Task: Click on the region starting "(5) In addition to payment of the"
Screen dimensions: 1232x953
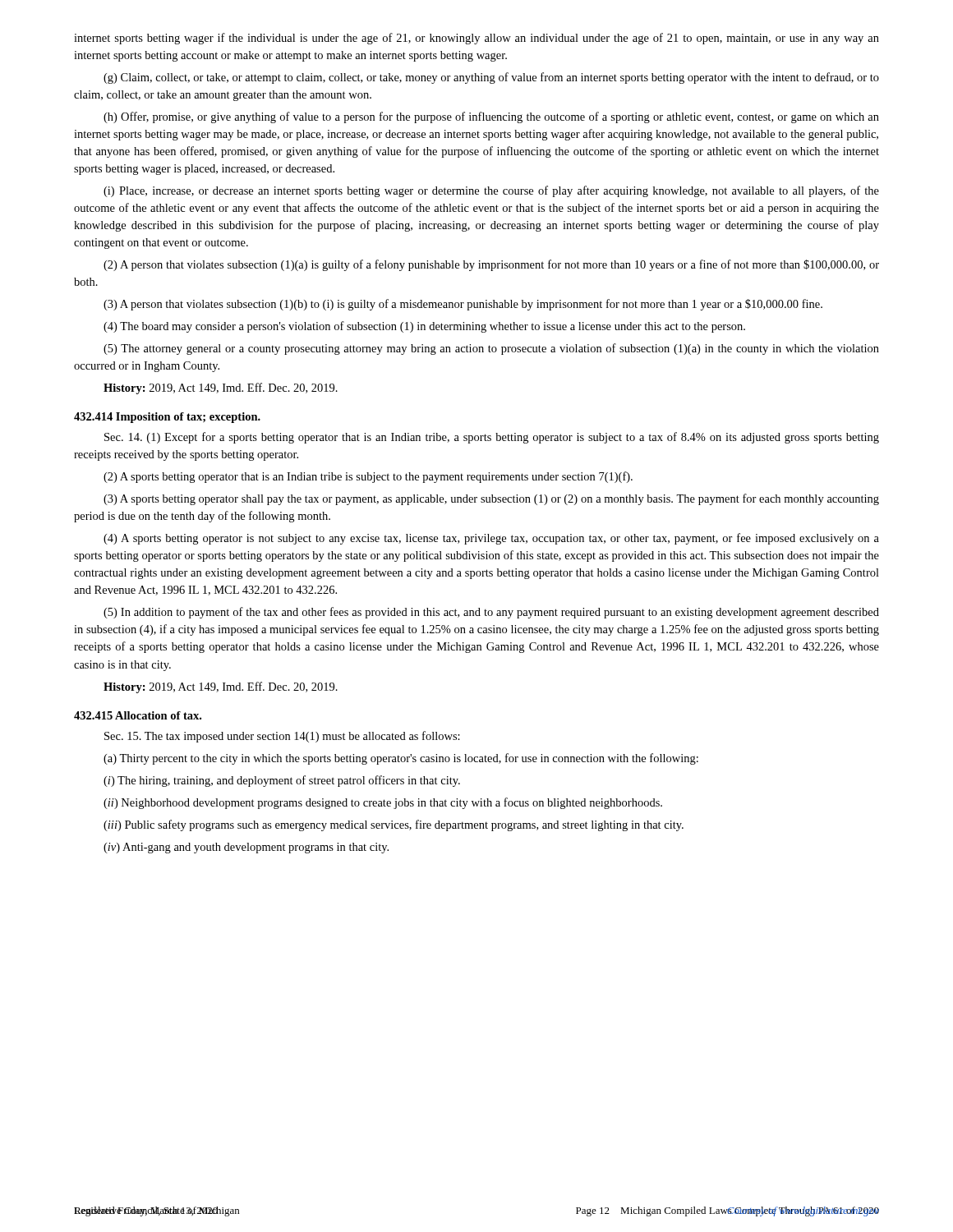Action: (476, 639)
